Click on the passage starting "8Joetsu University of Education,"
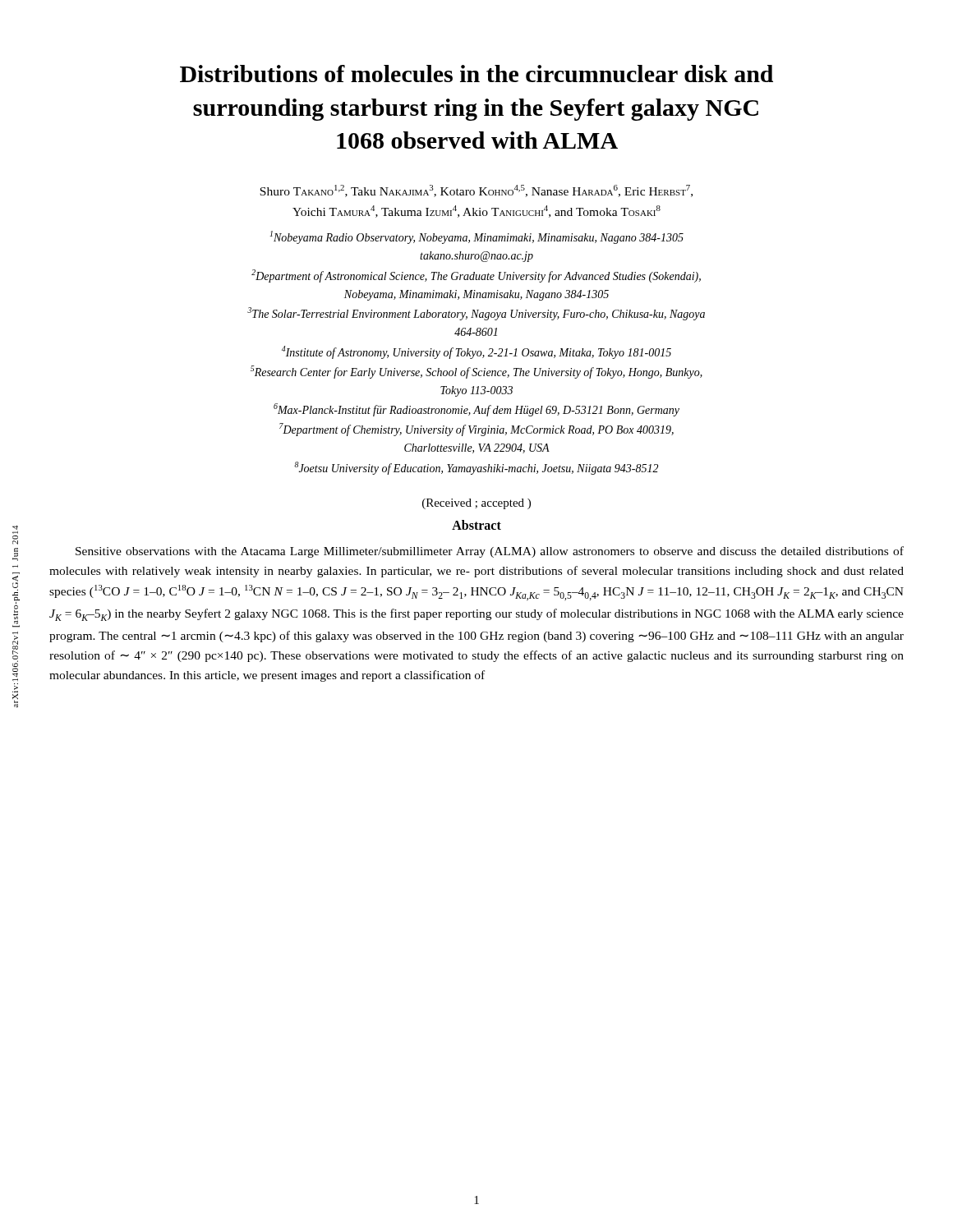Screen dimensions: 1232x953 476,467
